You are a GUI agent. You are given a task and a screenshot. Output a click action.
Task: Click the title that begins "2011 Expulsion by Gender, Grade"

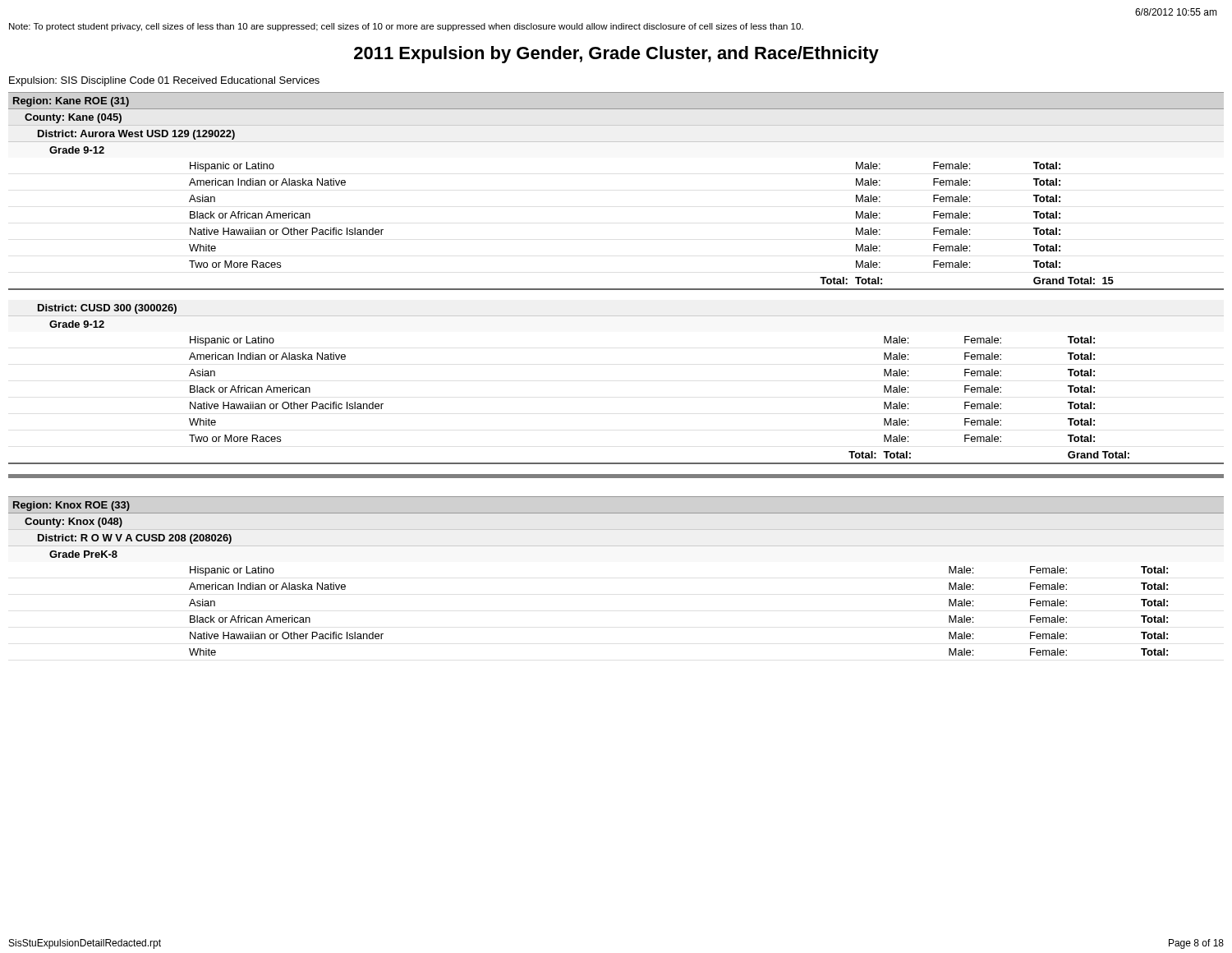pos(616,53)
